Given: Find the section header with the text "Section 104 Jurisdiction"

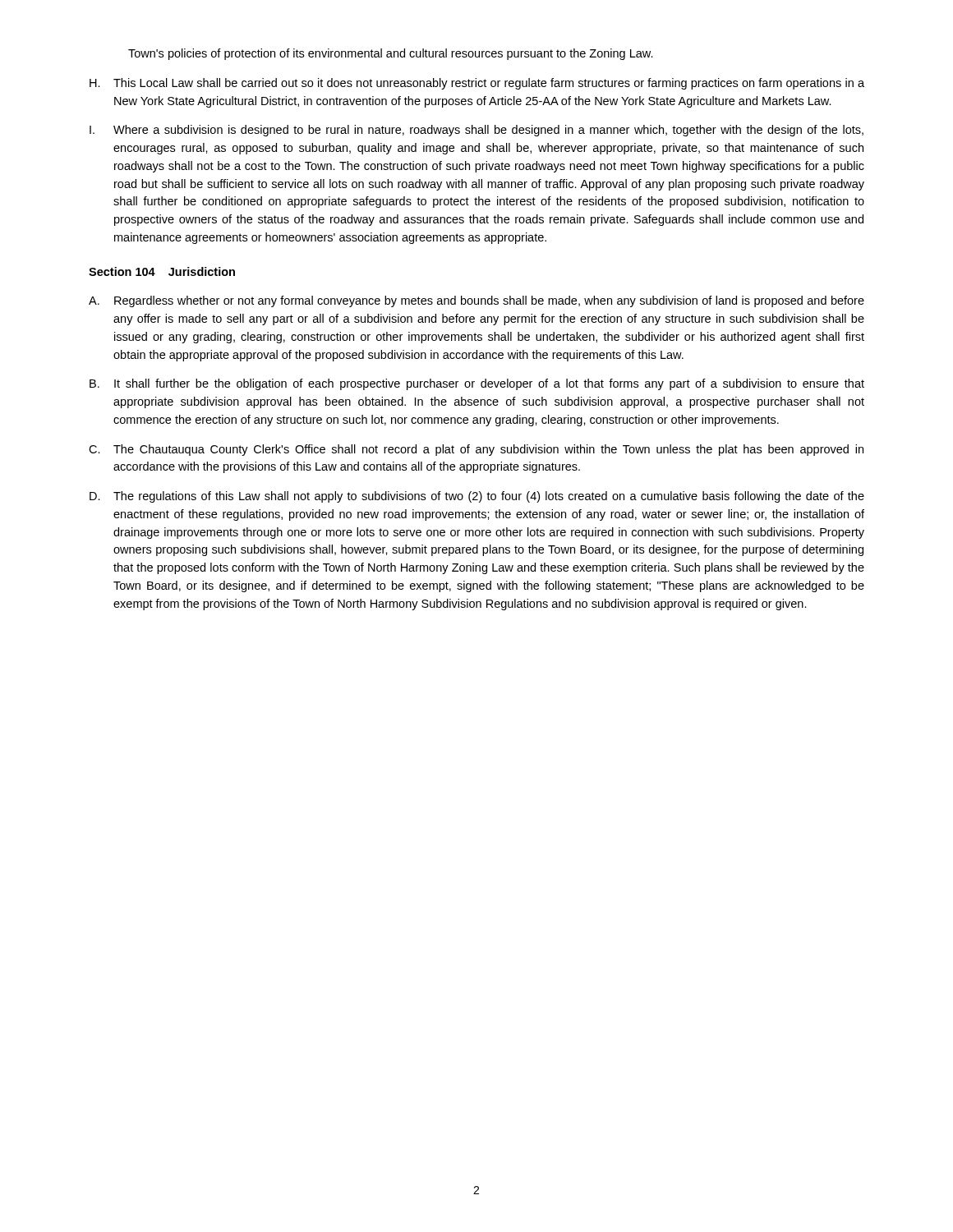Looking at the screenshot, I should (x=162, y=271).
